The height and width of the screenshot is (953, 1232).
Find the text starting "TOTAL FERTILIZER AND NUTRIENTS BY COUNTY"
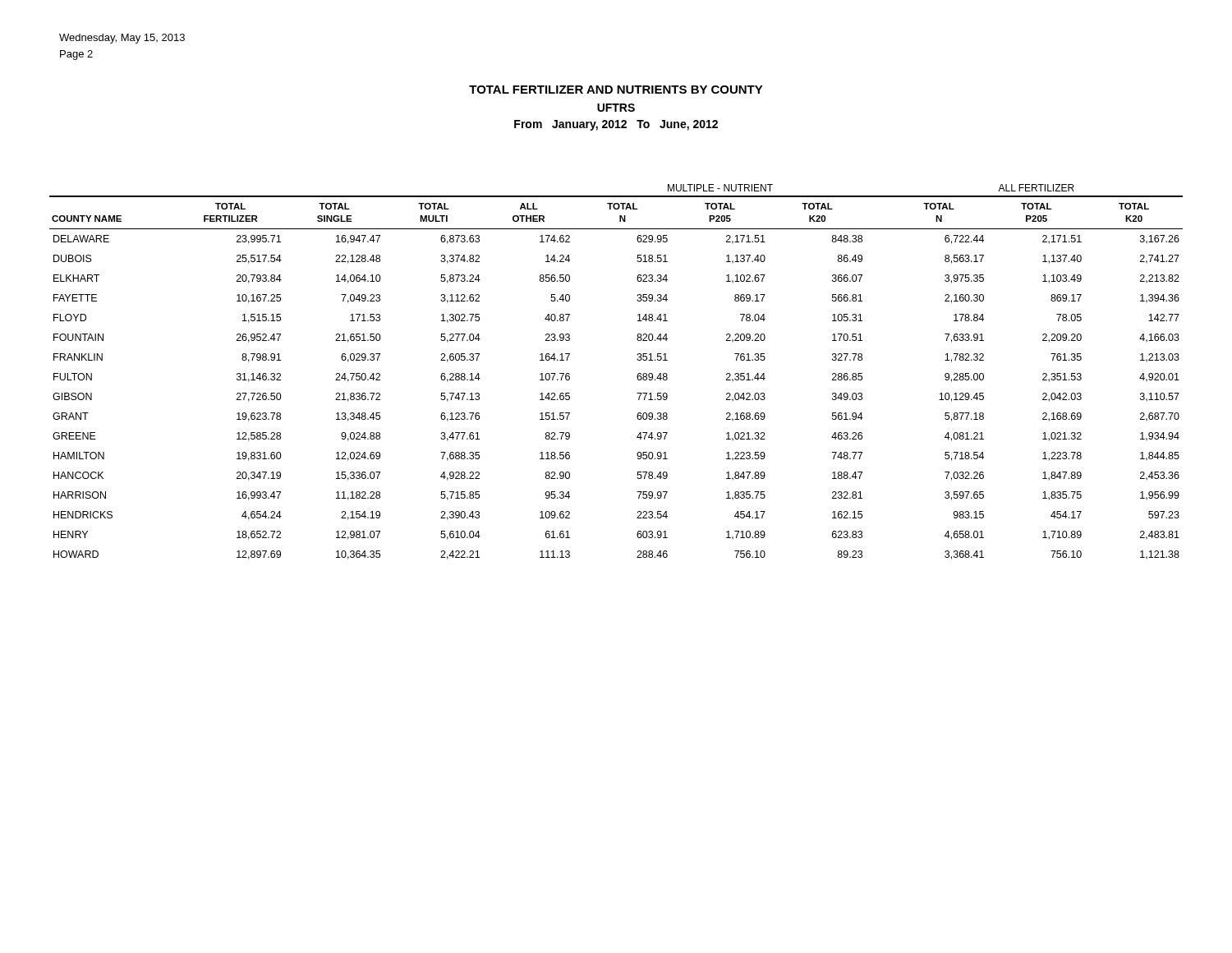(x=616, y=106)
